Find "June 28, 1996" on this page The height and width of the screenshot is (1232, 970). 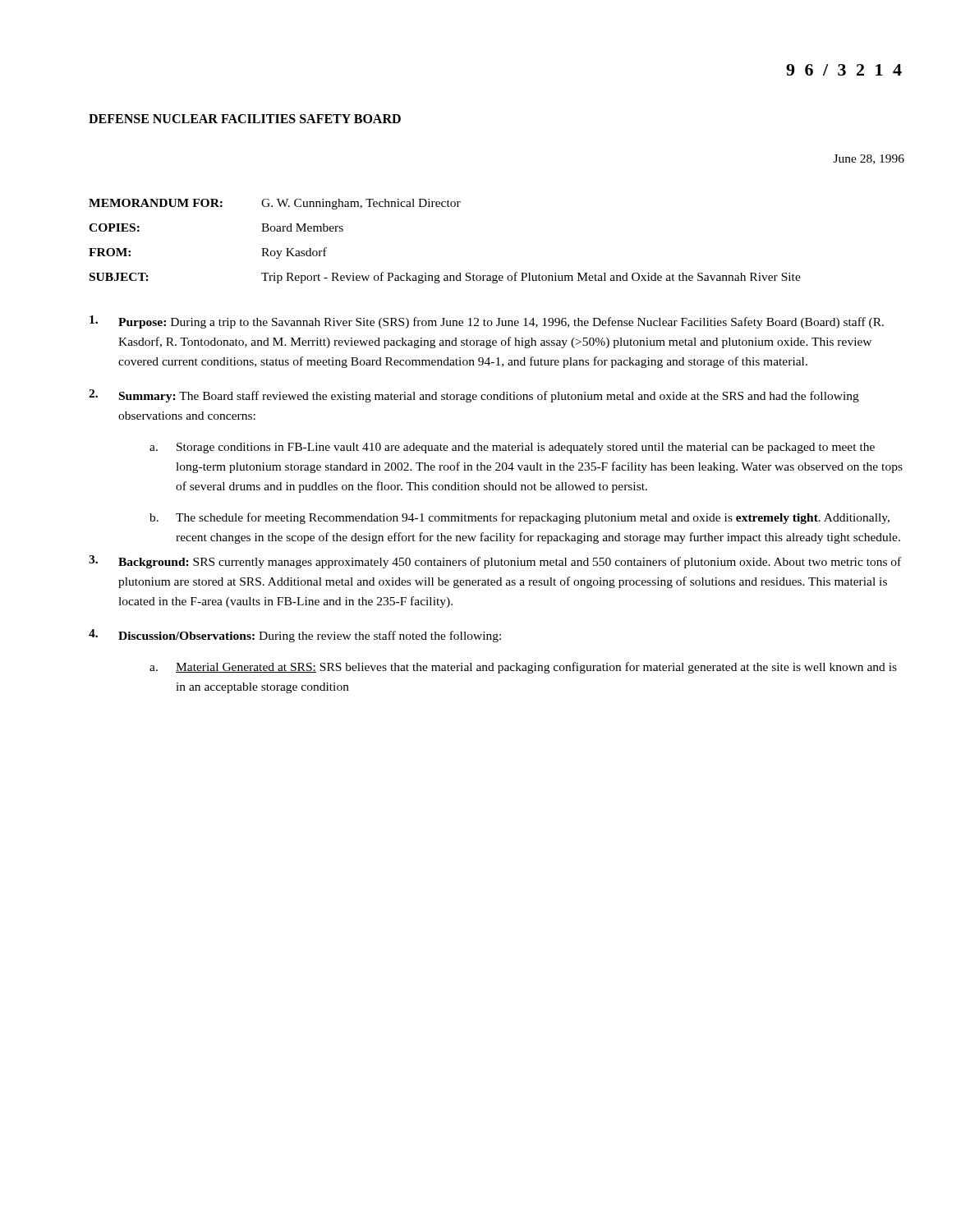[x=869, y=158]
